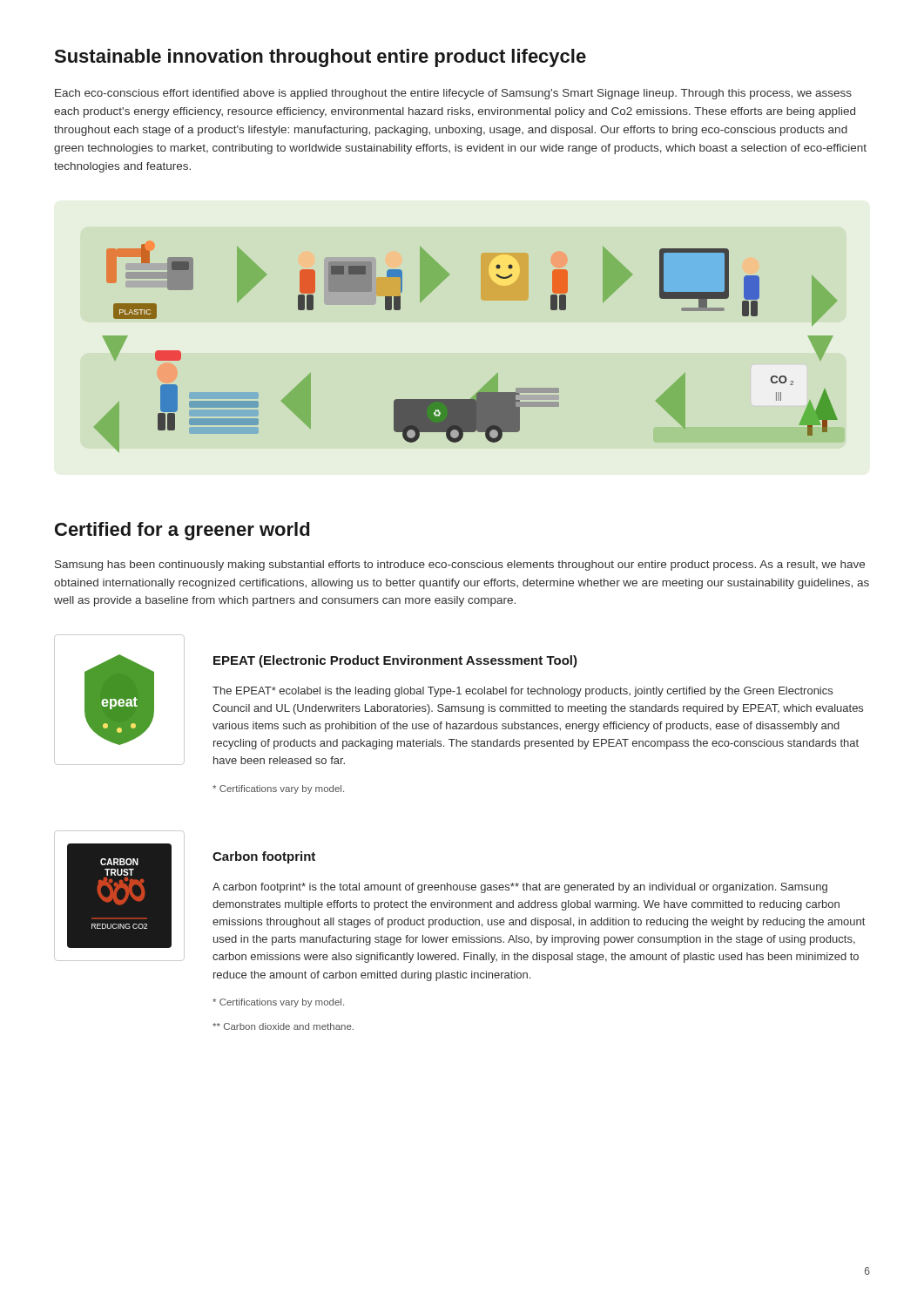Select the text starting "Certifications vary by model. **"

coord(278,1003)
